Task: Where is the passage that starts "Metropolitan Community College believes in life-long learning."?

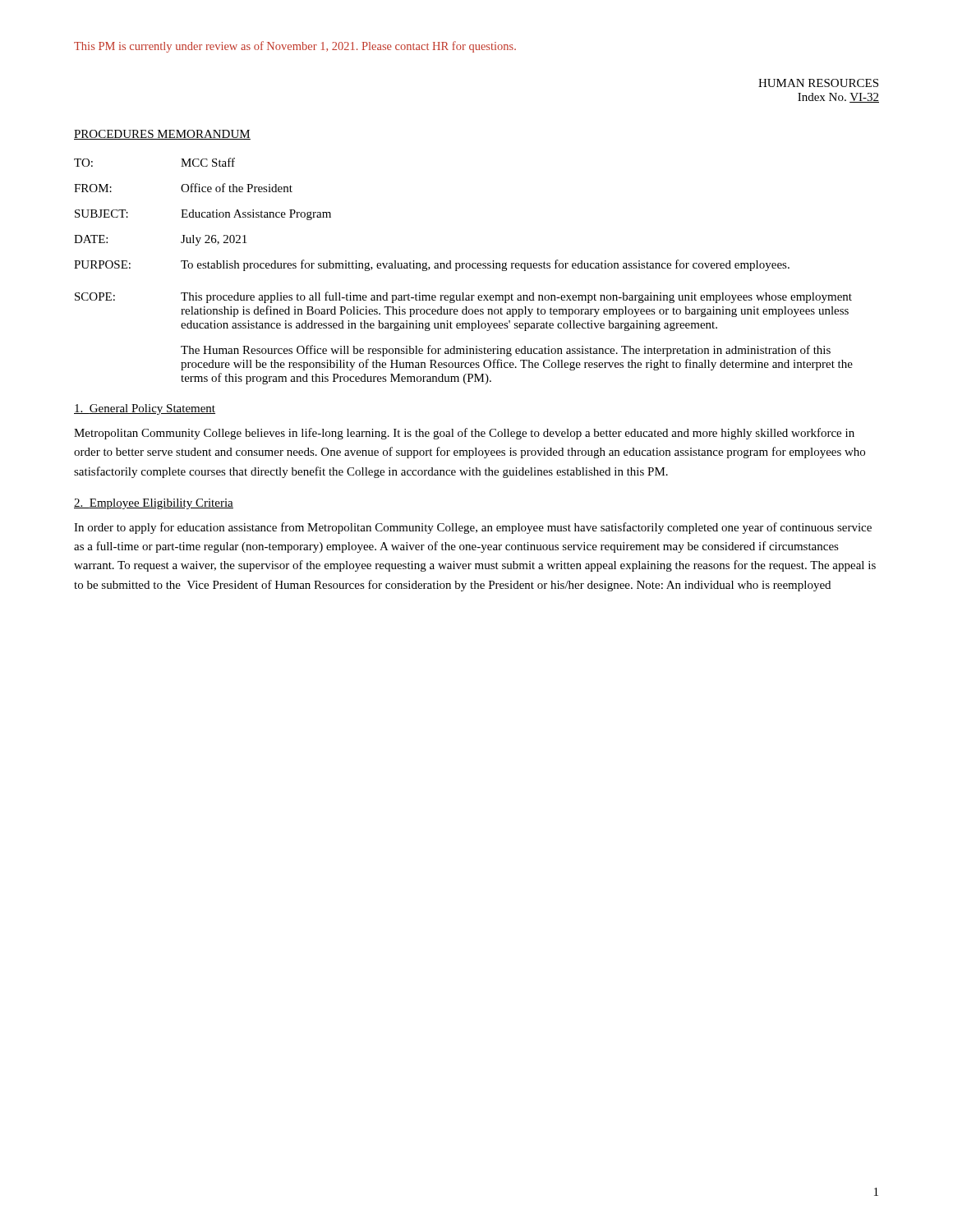Action: (x=470, y=452)
